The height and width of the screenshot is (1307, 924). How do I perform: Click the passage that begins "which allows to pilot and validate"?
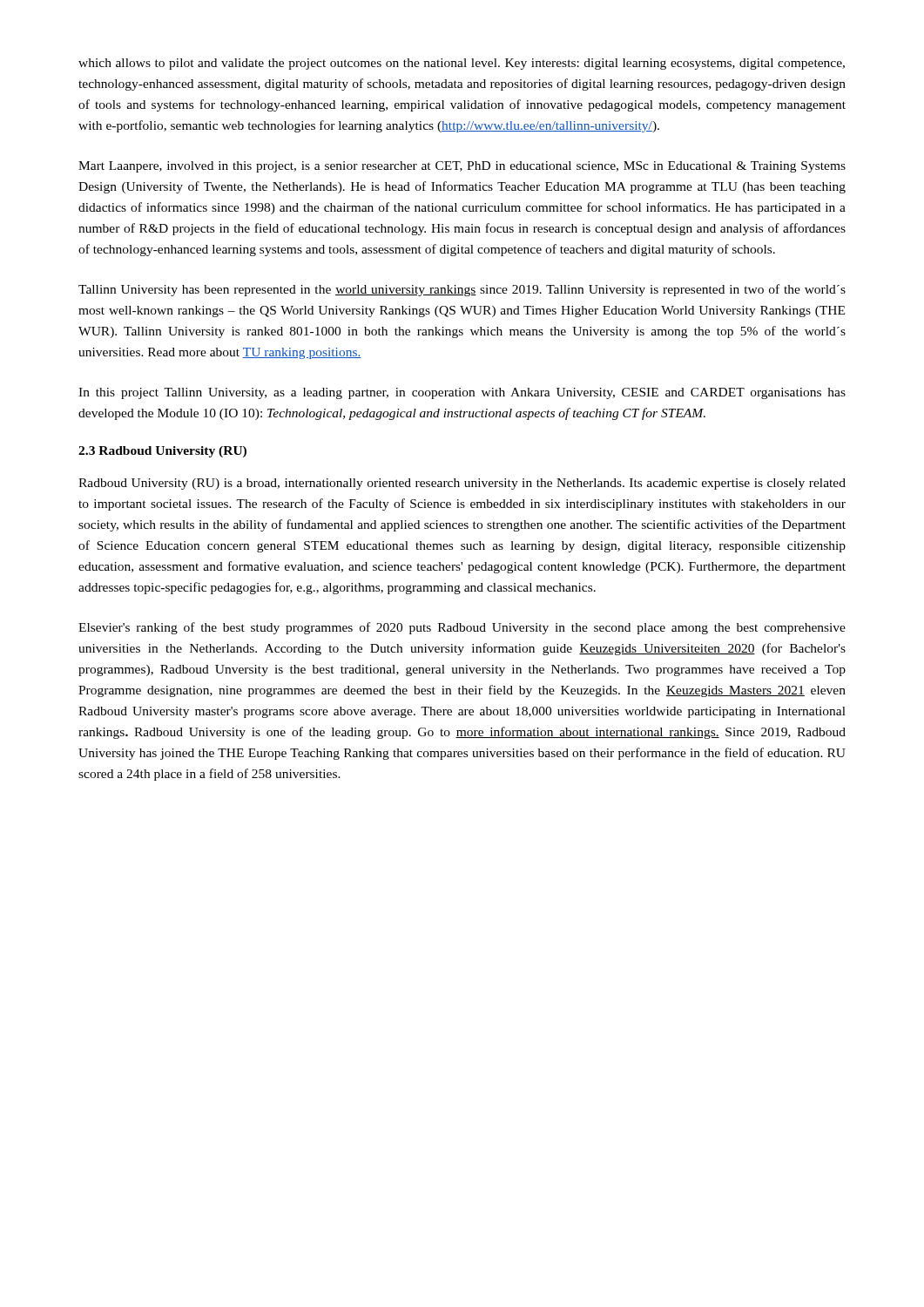(462, 94)
